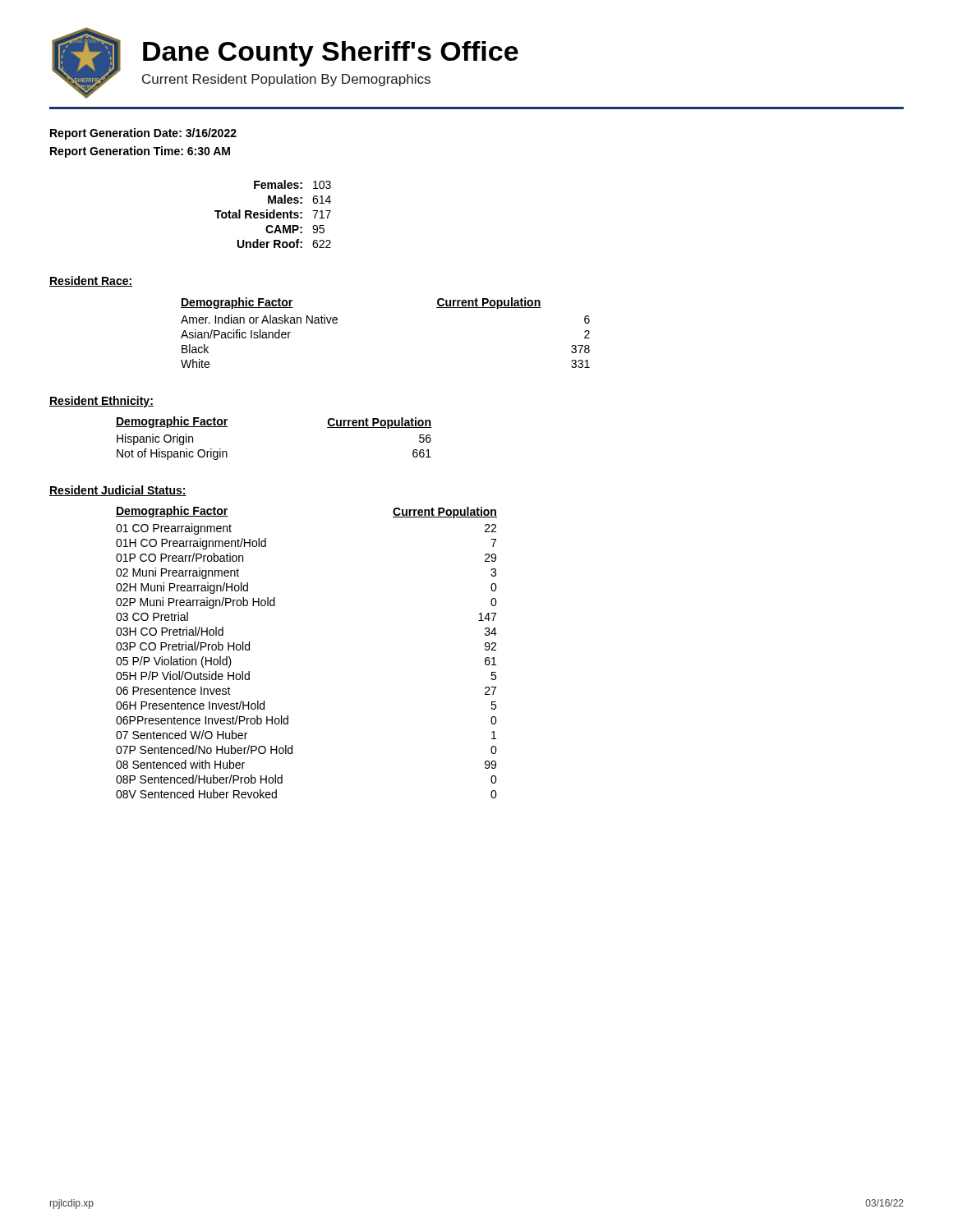Point to the element starting "Report Generation Date: 3/16/2022 Report Generation Time: 6:30"
The width and height of the screenshot is (953, 1232).
(x=143, y=134)
